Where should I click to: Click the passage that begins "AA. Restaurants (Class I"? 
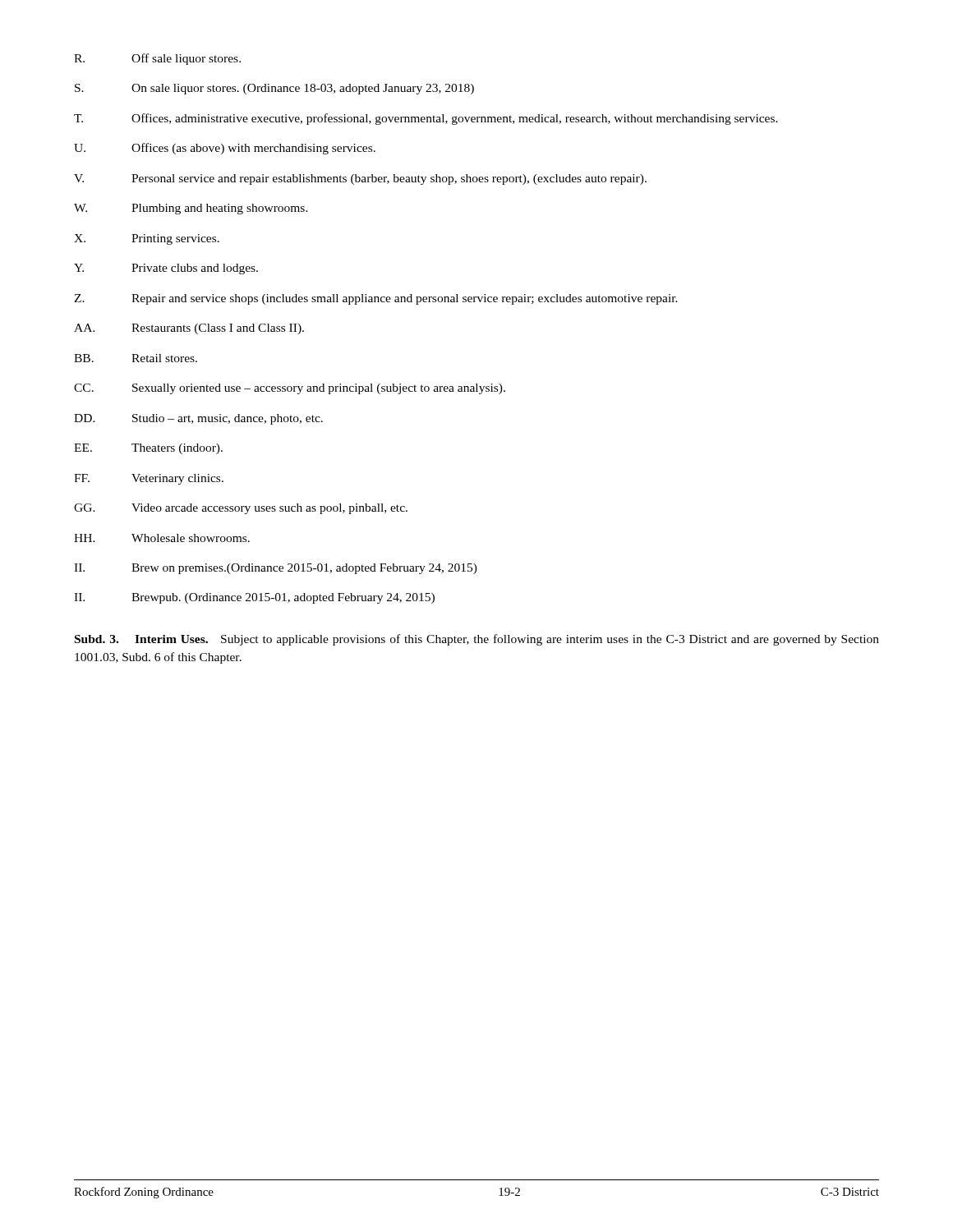tap(189, 329)
